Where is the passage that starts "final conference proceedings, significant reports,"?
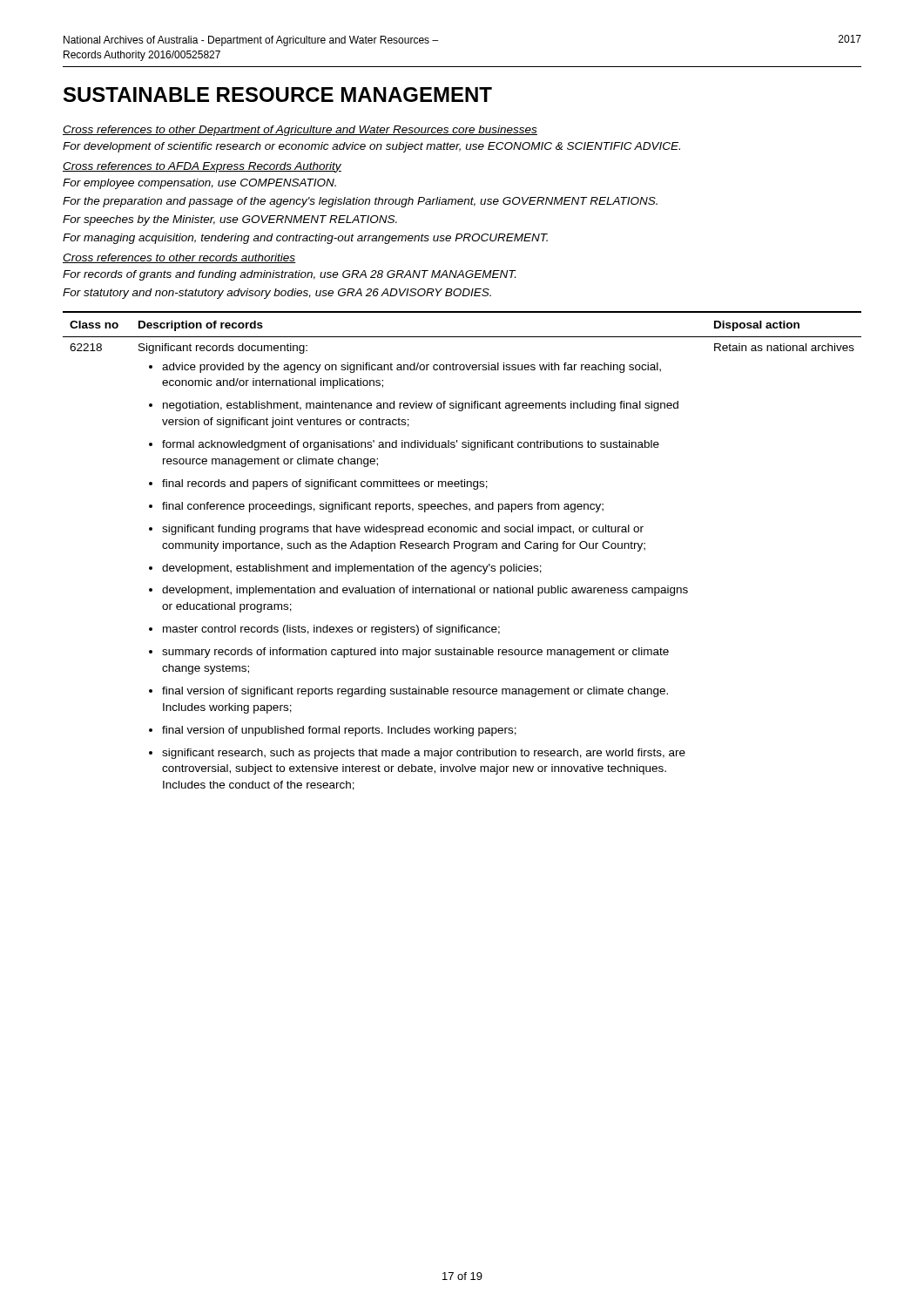This screenshot has width=924, height=1307. 383,506
